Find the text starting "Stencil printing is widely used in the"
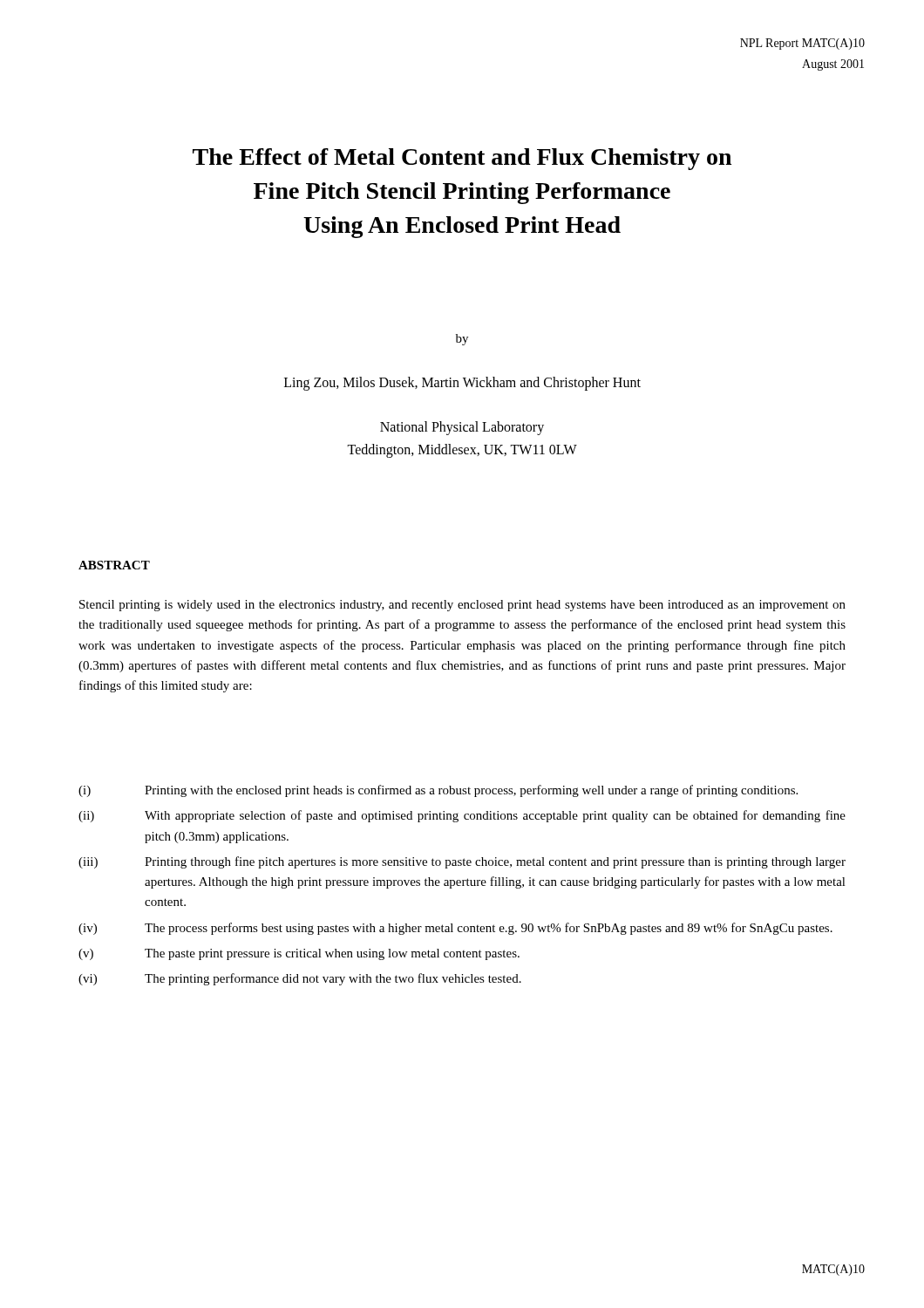Viewport: 924px width, 1308px height. point(462,645)
